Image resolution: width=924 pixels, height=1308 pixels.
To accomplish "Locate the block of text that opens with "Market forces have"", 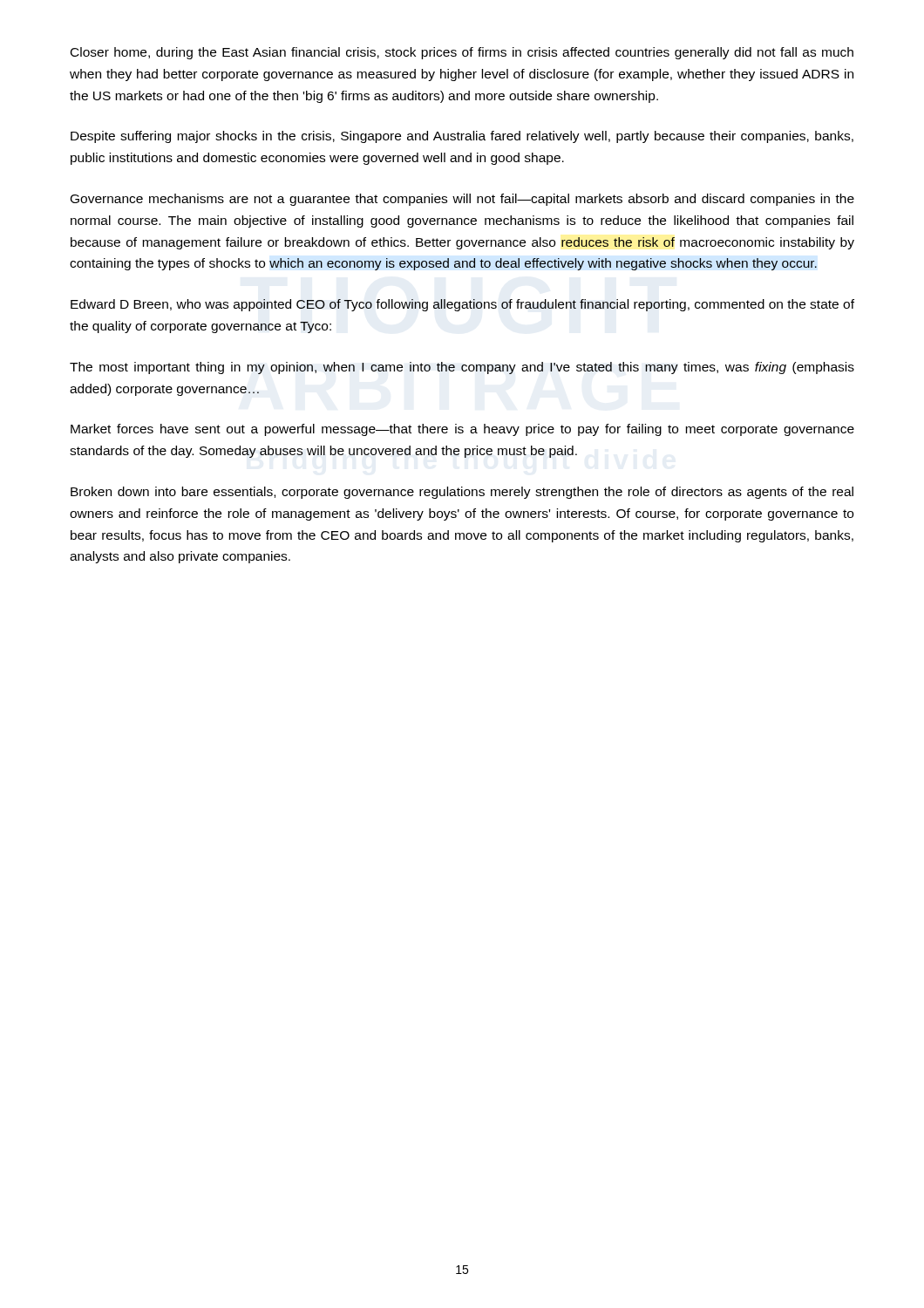I will (x=462, y=440).
